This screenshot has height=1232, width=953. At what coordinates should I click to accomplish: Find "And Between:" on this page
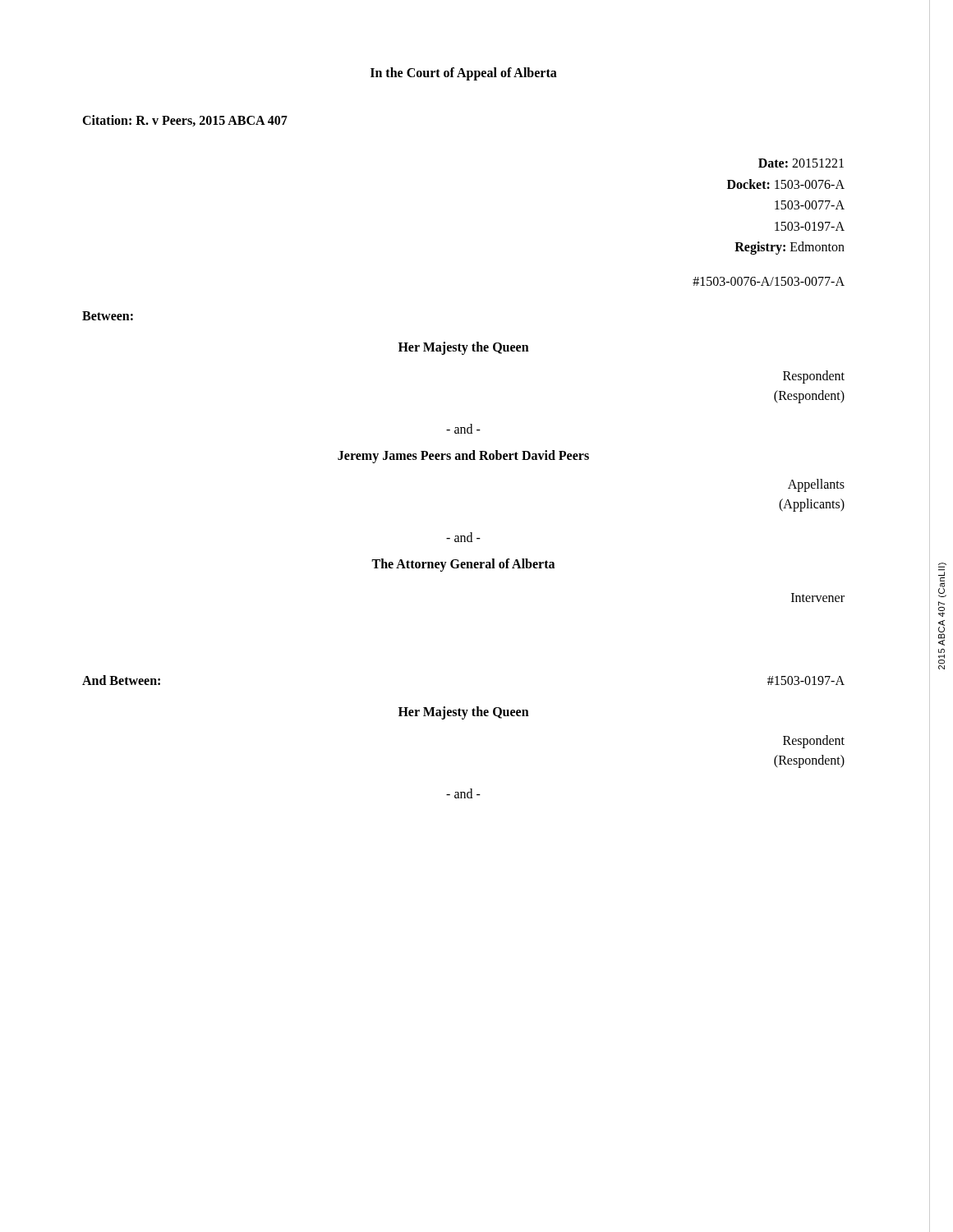click(x=122, y=680)
